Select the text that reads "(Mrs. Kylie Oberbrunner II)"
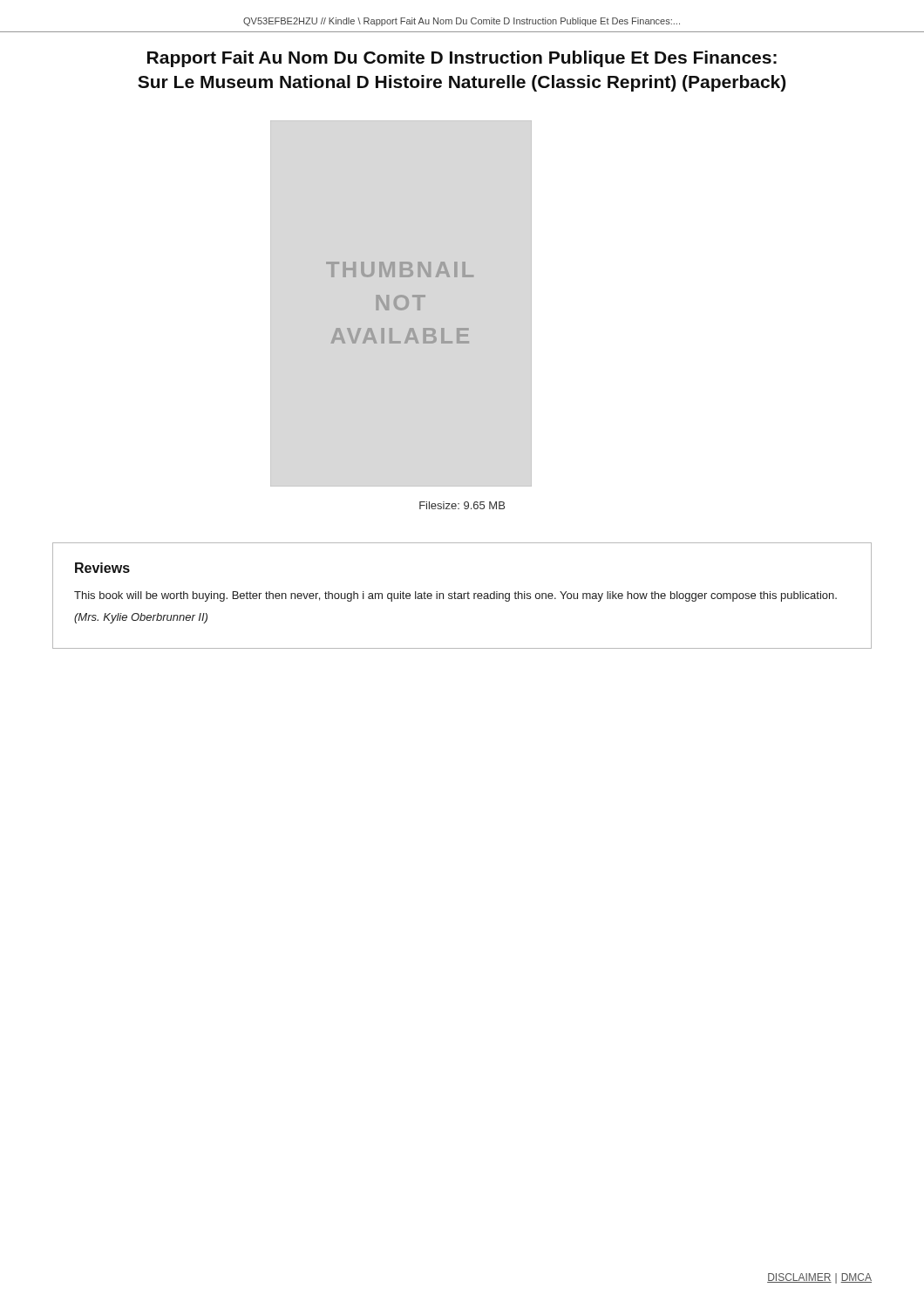The height and width of the screenshot is (1308, 924). [141, 617]
